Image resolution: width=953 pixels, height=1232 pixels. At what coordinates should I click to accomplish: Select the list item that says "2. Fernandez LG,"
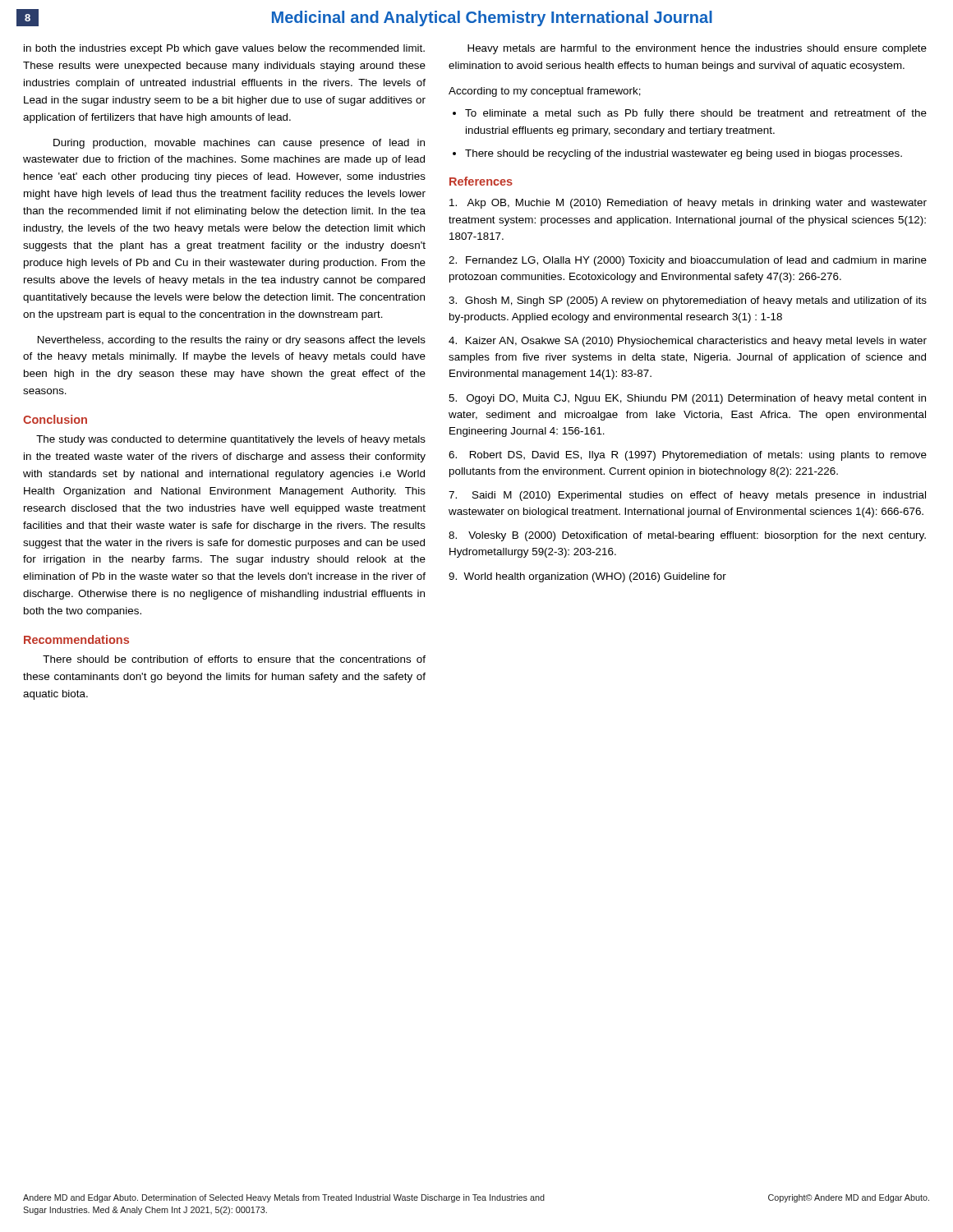(688, 268)
